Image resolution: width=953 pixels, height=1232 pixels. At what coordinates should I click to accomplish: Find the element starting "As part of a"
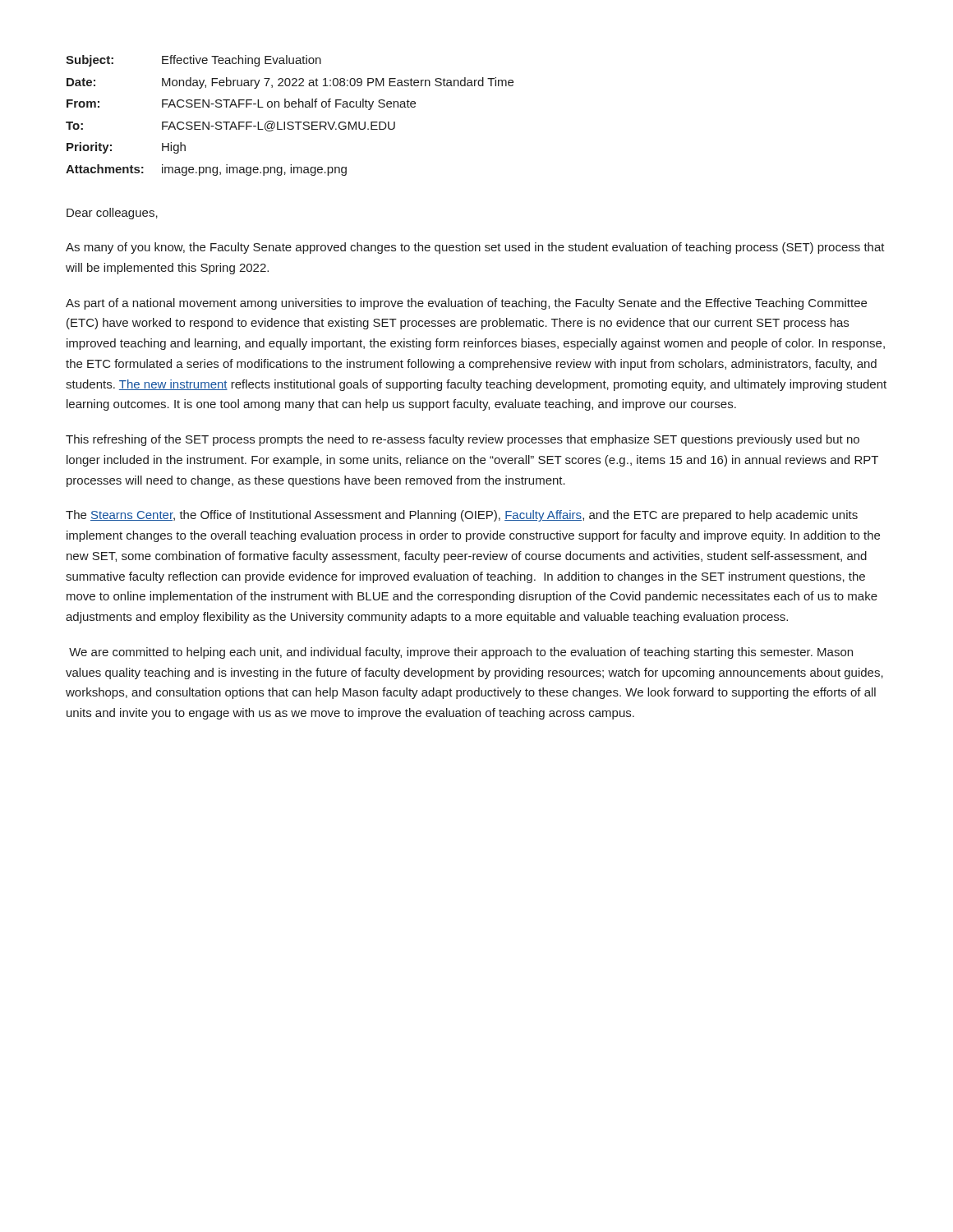coord(476,353)
